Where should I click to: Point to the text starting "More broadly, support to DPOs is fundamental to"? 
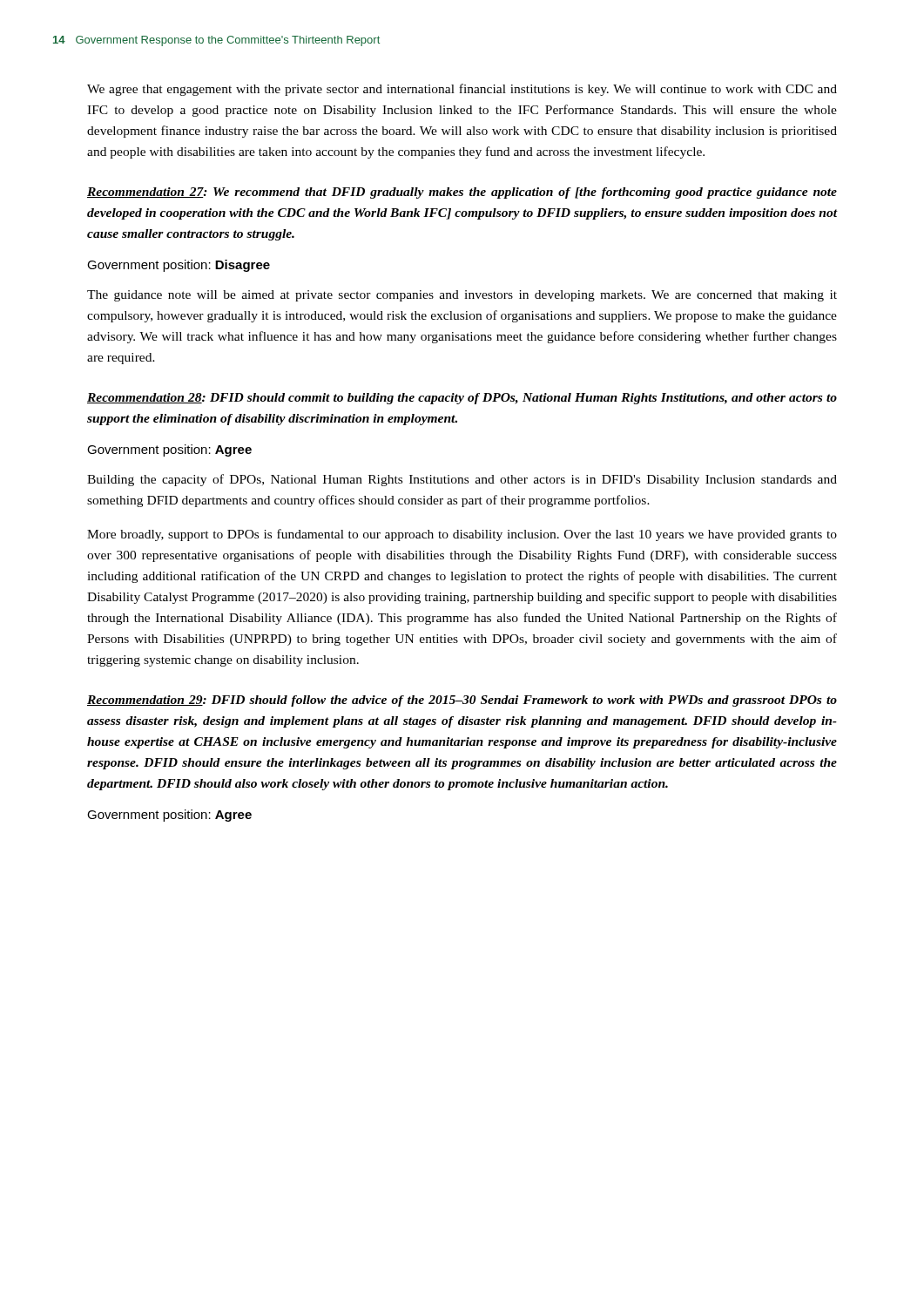pos(462,597)
